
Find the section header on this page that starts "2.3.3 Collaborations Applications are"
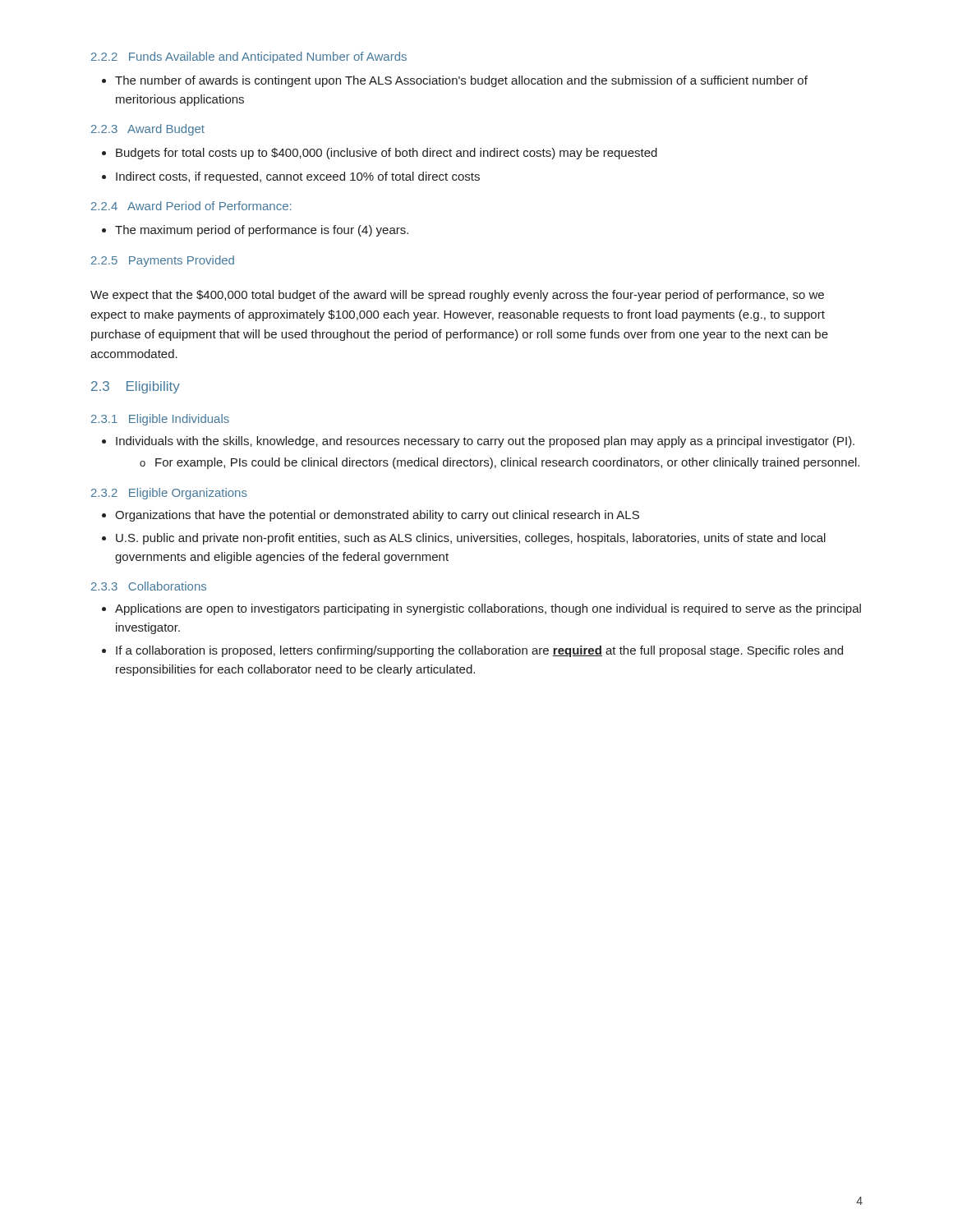pos(149,586)
